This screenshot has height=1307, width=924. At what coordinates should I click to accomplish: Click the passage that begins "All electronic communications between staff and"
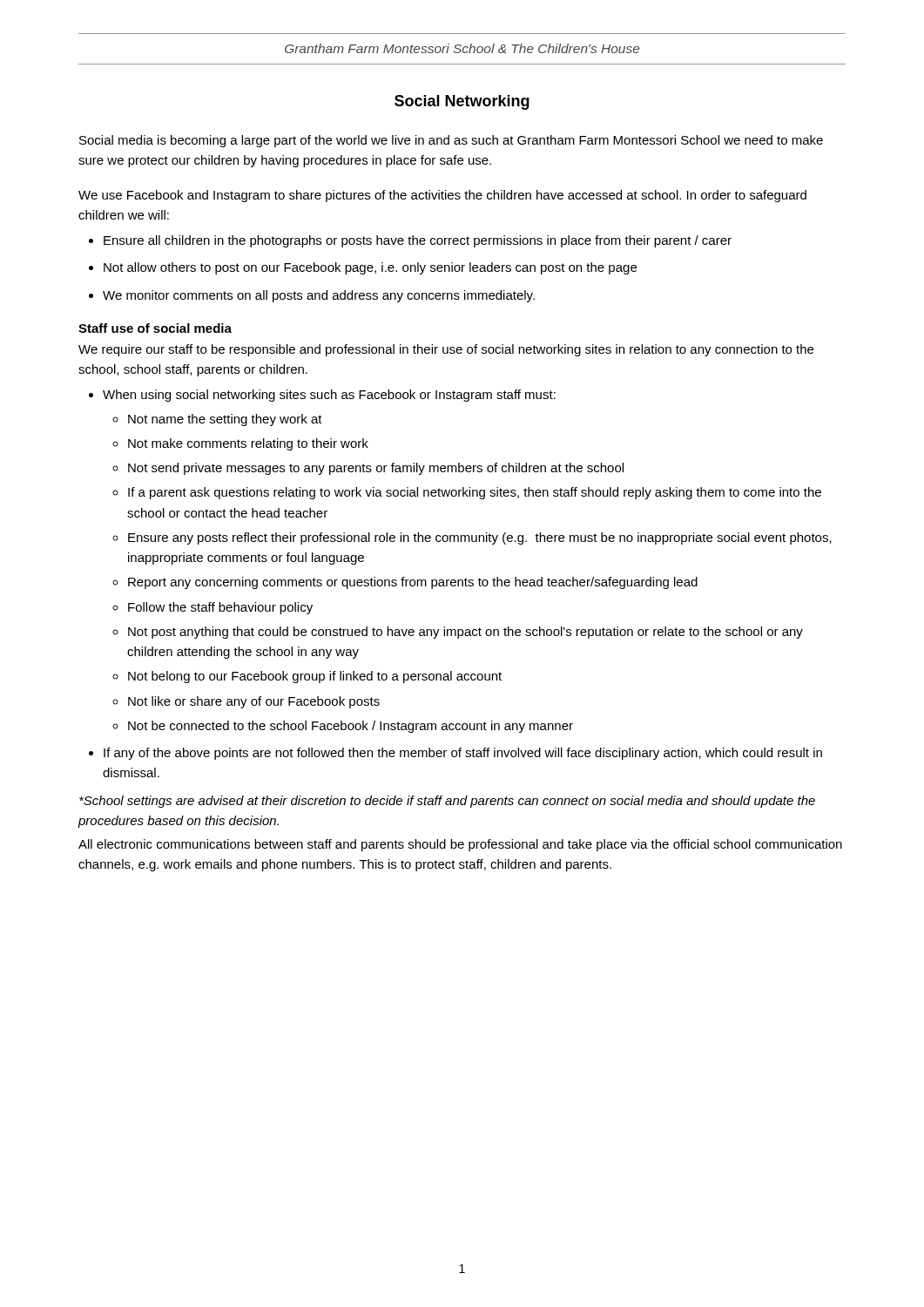[460, 854]
